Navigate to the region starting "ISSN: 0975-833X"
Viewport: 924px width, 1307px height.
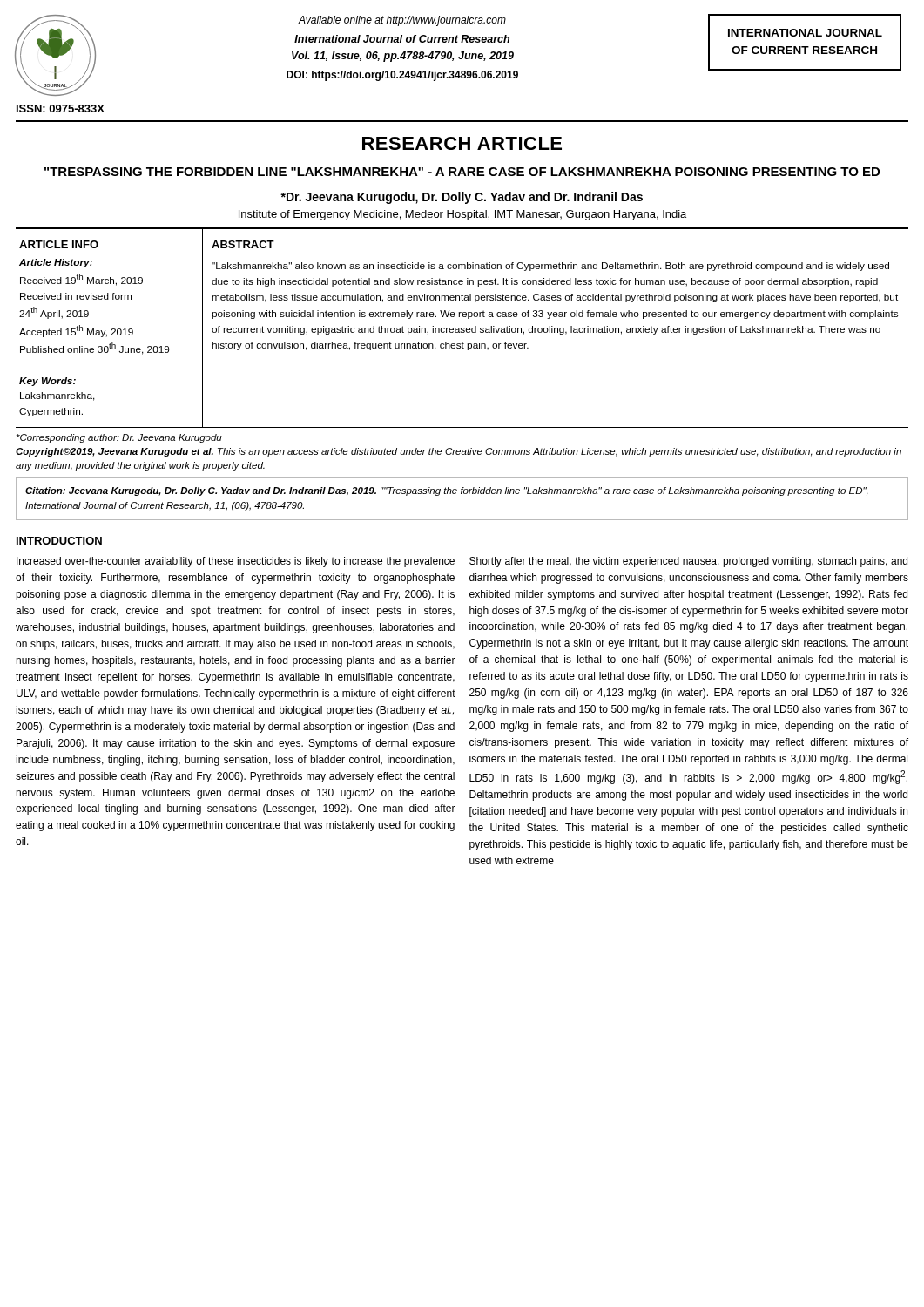[60, 108]
